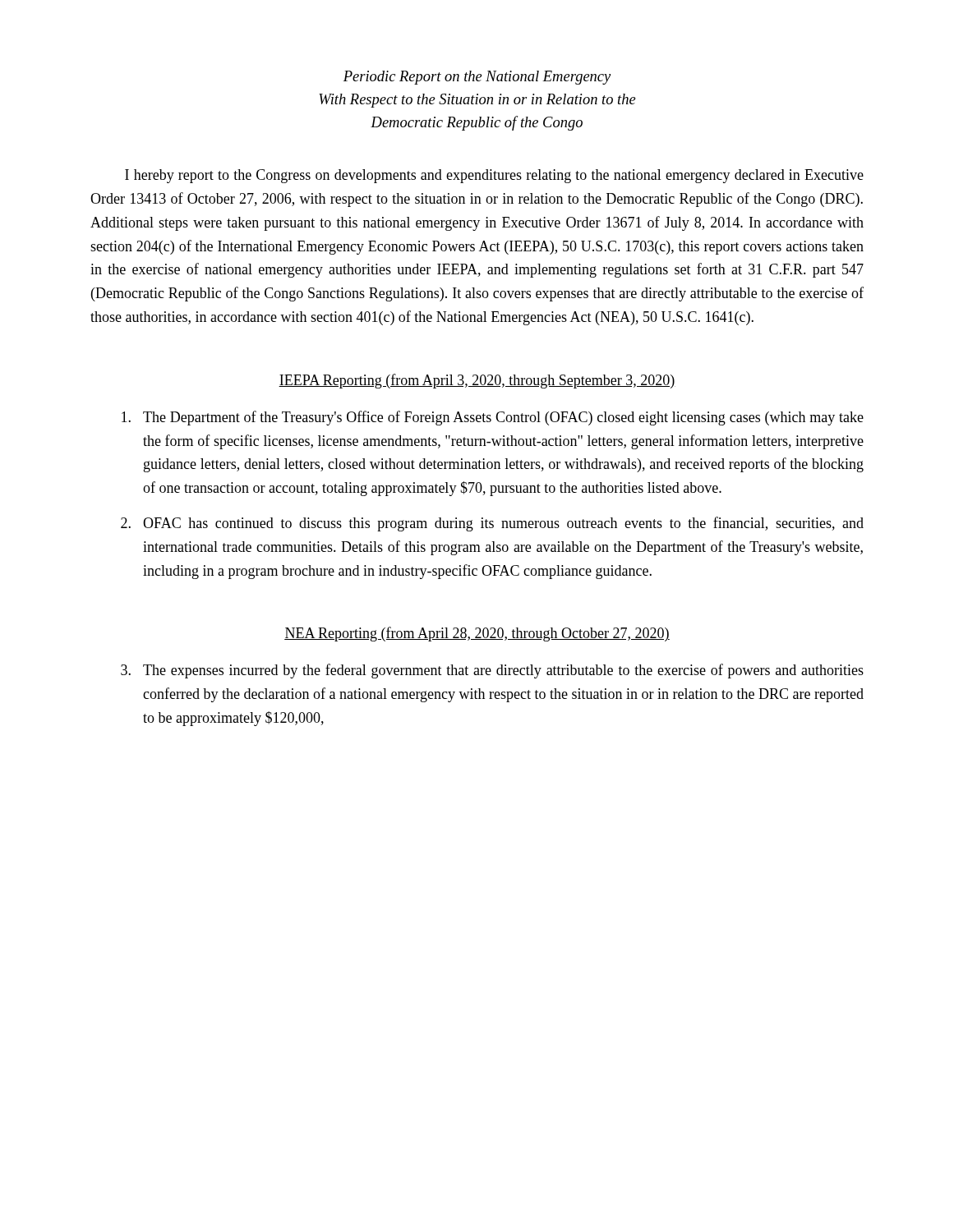Click on the list item containing "2. OFAC has continued to discuss this program"
Image resolution: width=954 pixels, height=1232 pixels.
pyautogui.click(x=477, y=547)
